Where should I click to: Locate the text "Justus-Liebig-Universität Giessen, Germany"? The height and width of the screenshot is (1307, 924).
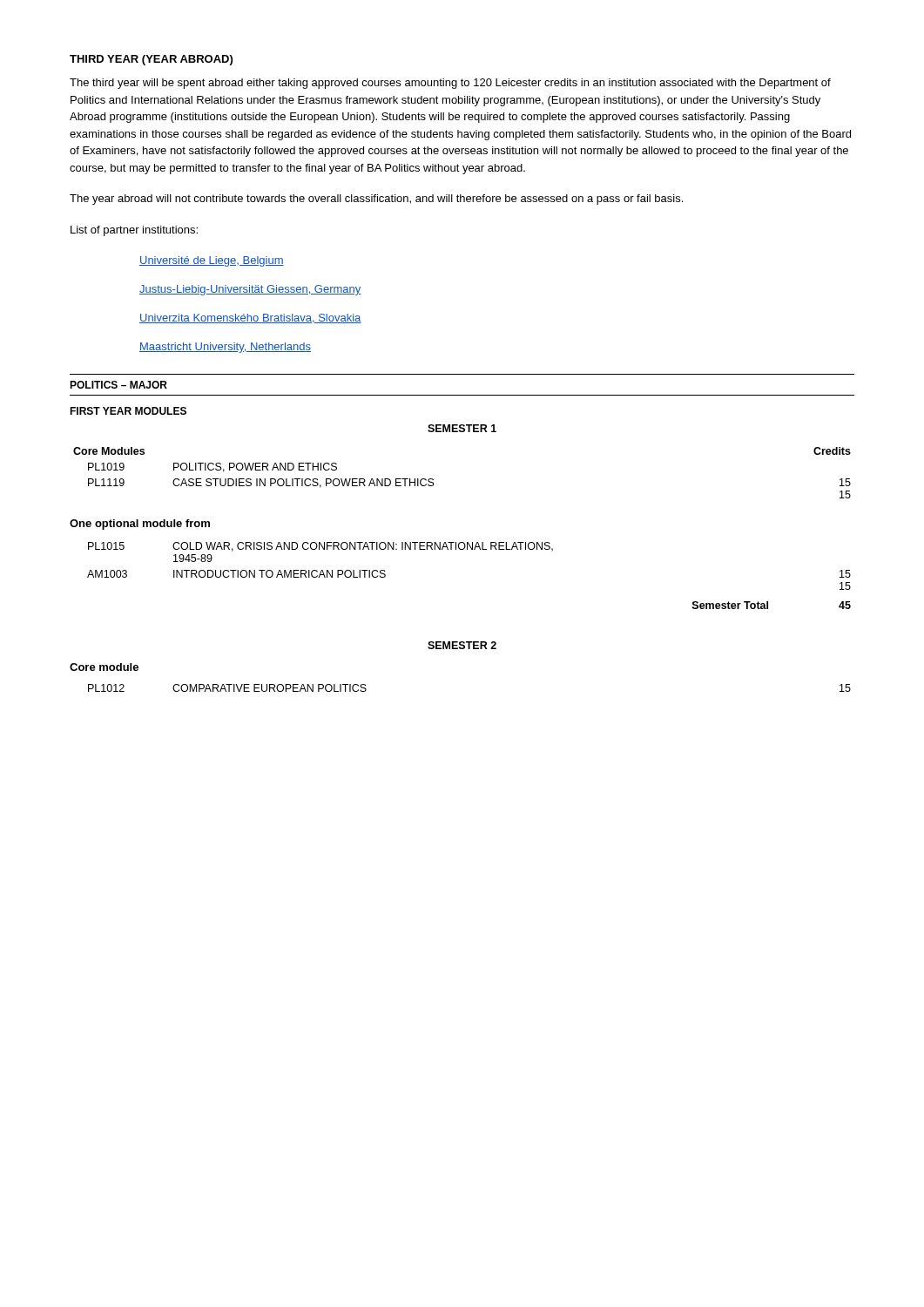point(250,289)
